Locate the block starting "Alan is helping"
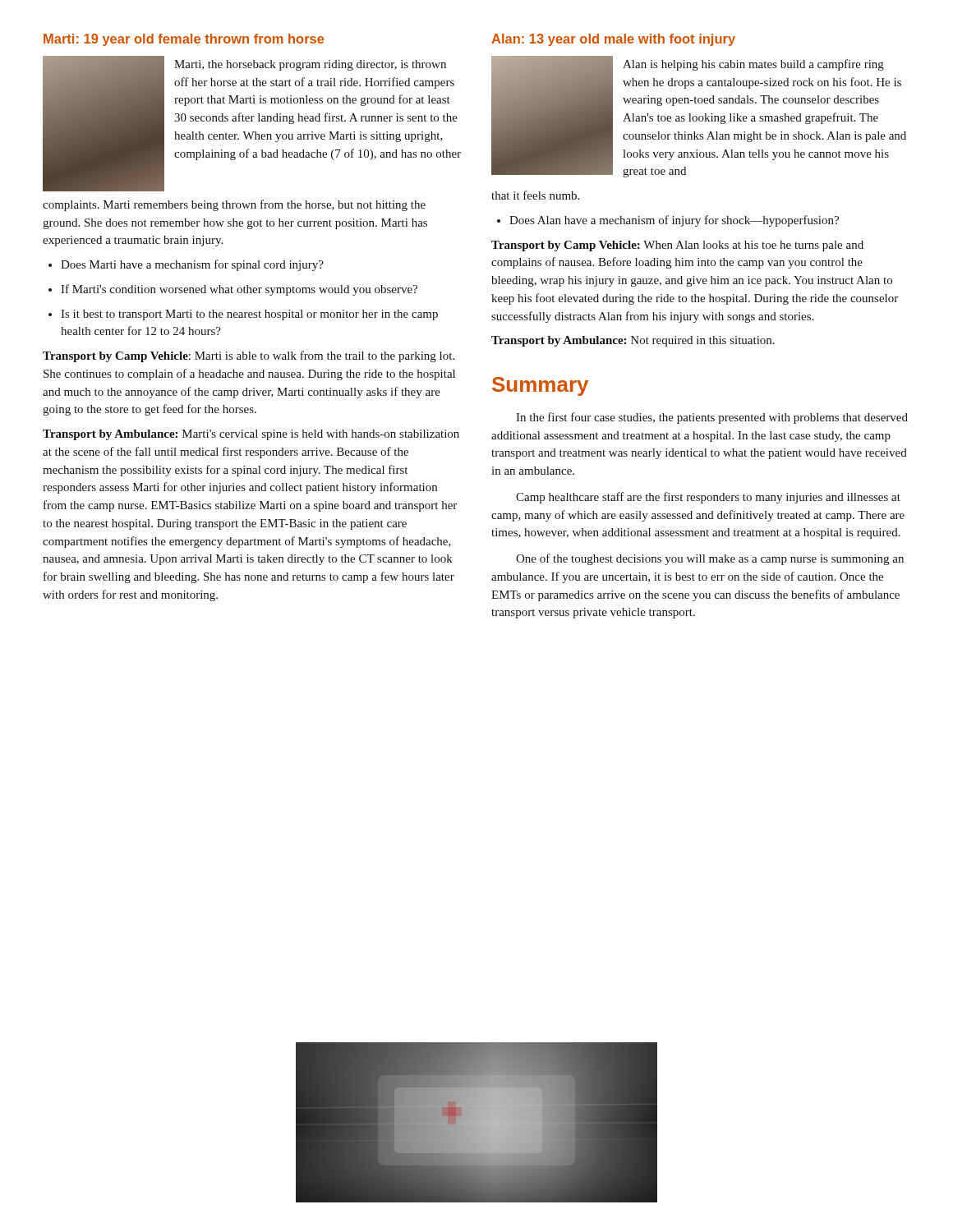This screenshot has width=953, height=1232. [701, 118]
